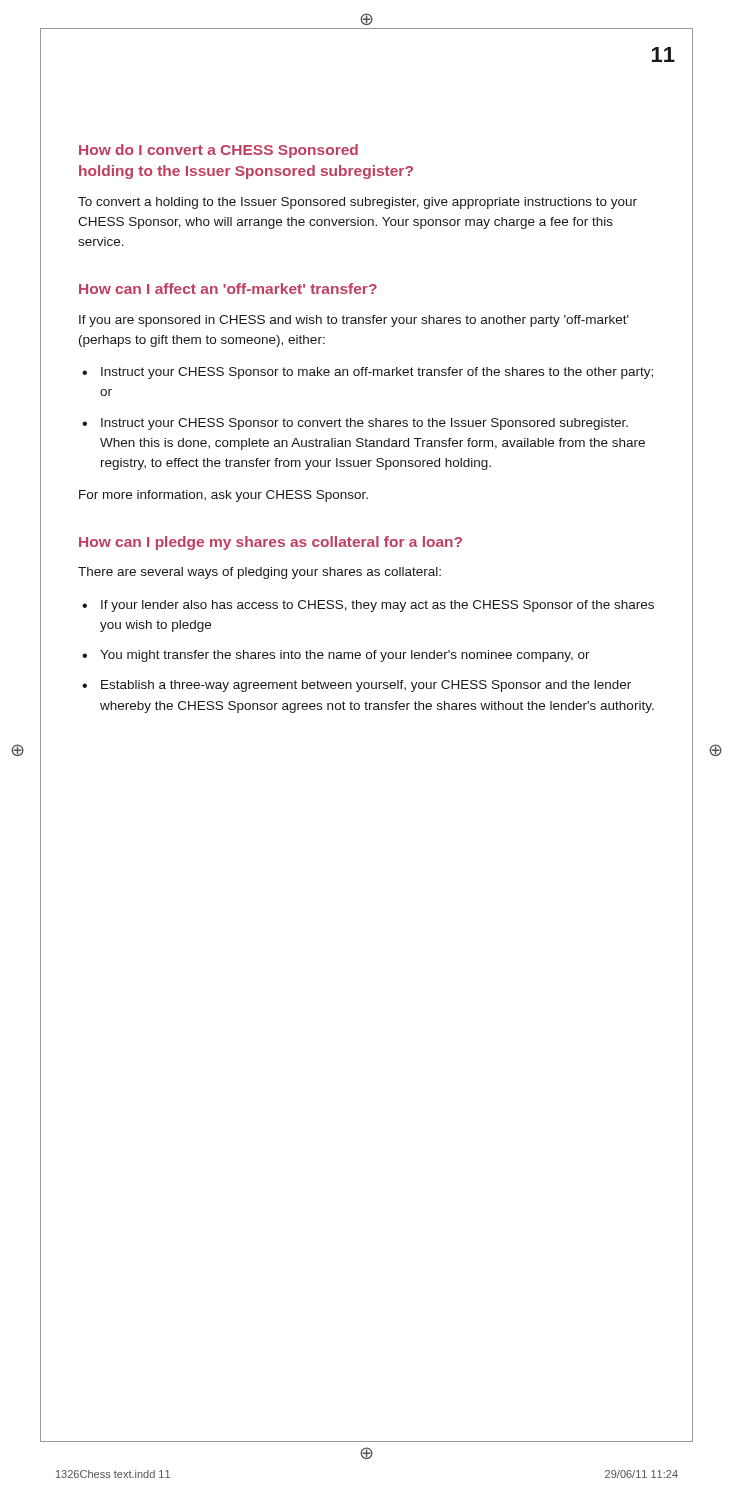This screenshot has height=1500, width=733.
Task: Point to the passage starting "To convert a holding to the Issuer"
Action: click(358, 222)
